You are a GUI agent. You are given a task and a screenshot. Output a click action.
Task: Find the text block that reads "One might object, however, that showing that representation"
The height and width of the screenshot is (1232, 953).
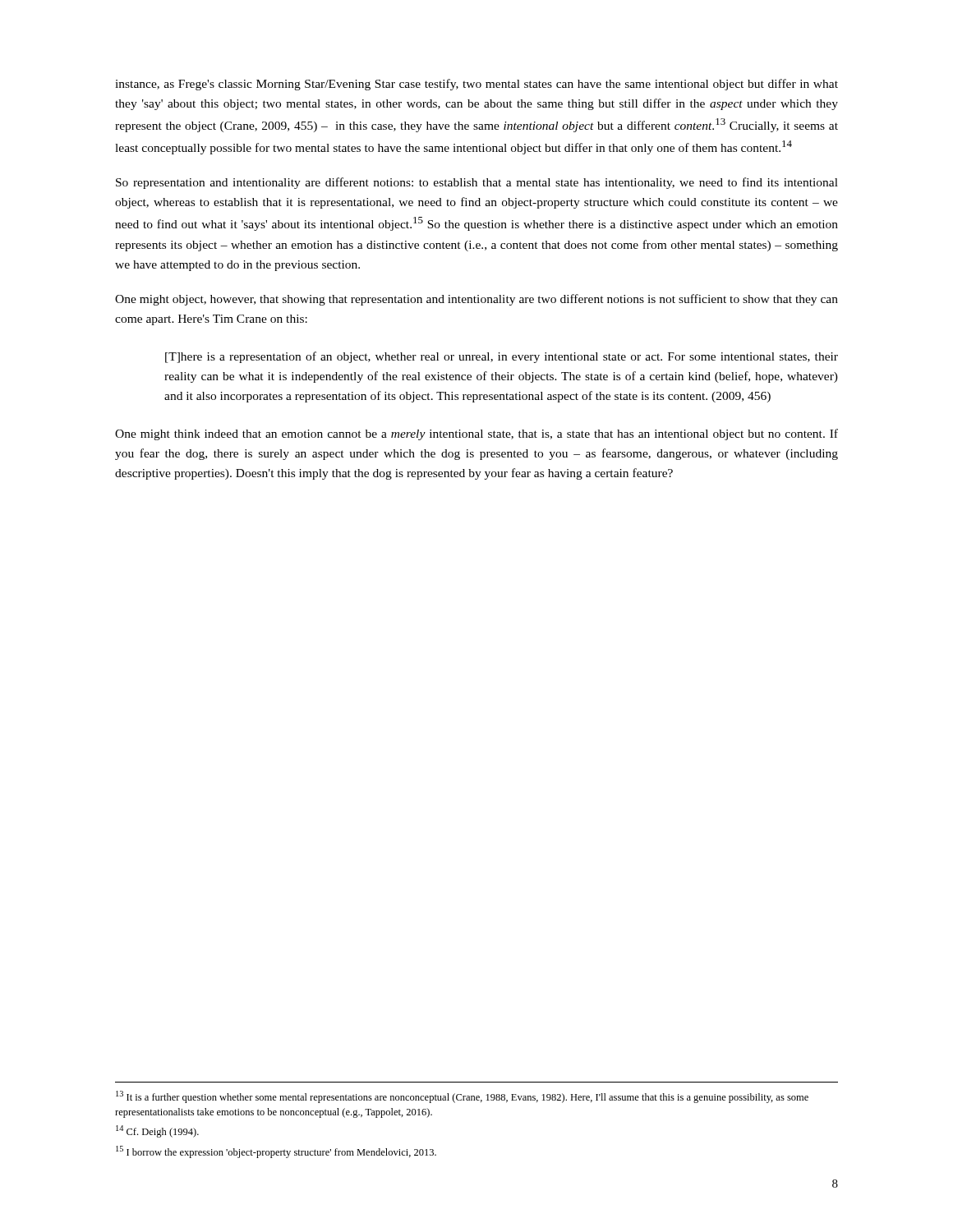point(476,308)
